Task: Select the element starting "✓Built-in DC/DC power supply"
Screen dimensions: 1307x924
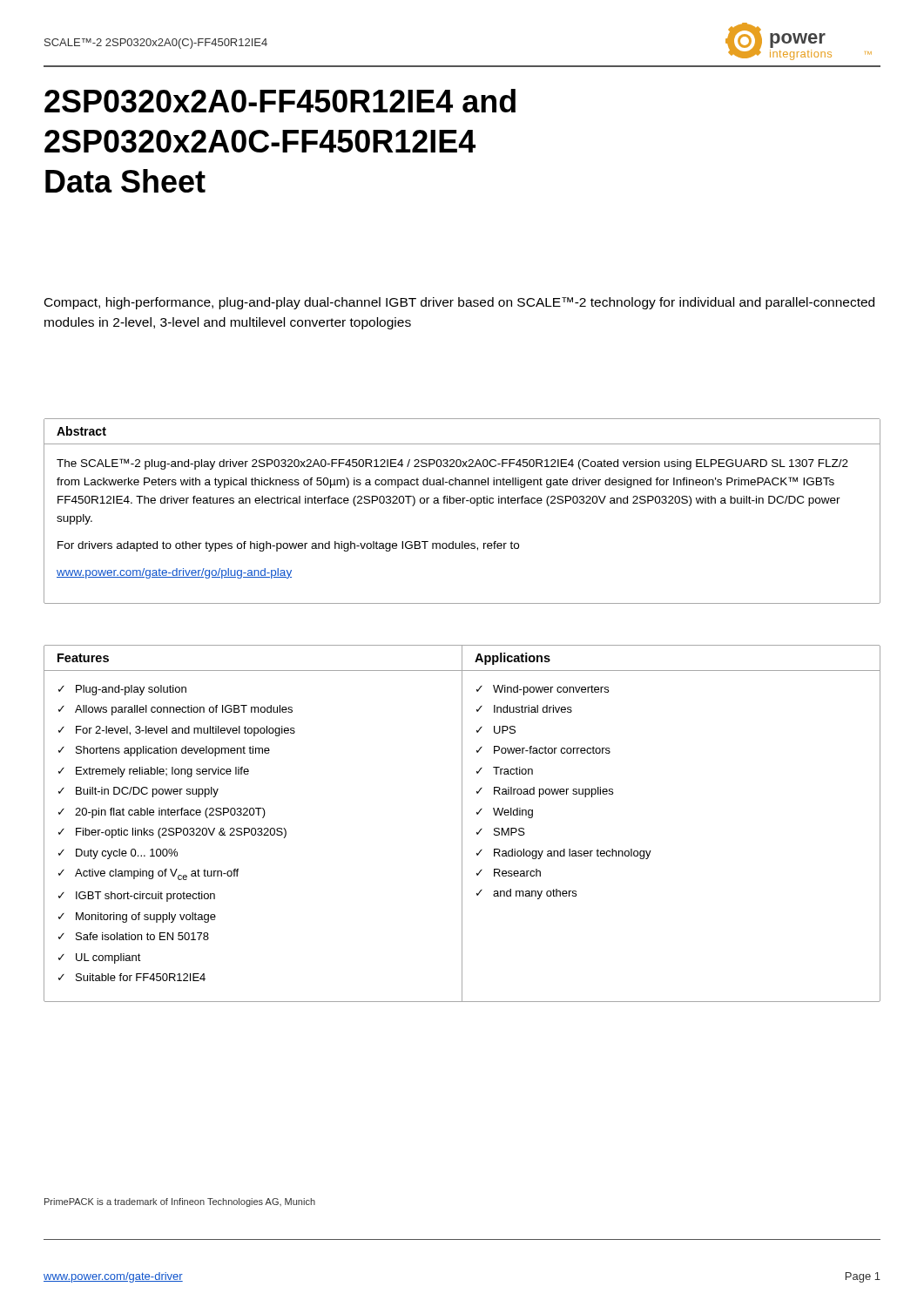Action: (137, 791)
